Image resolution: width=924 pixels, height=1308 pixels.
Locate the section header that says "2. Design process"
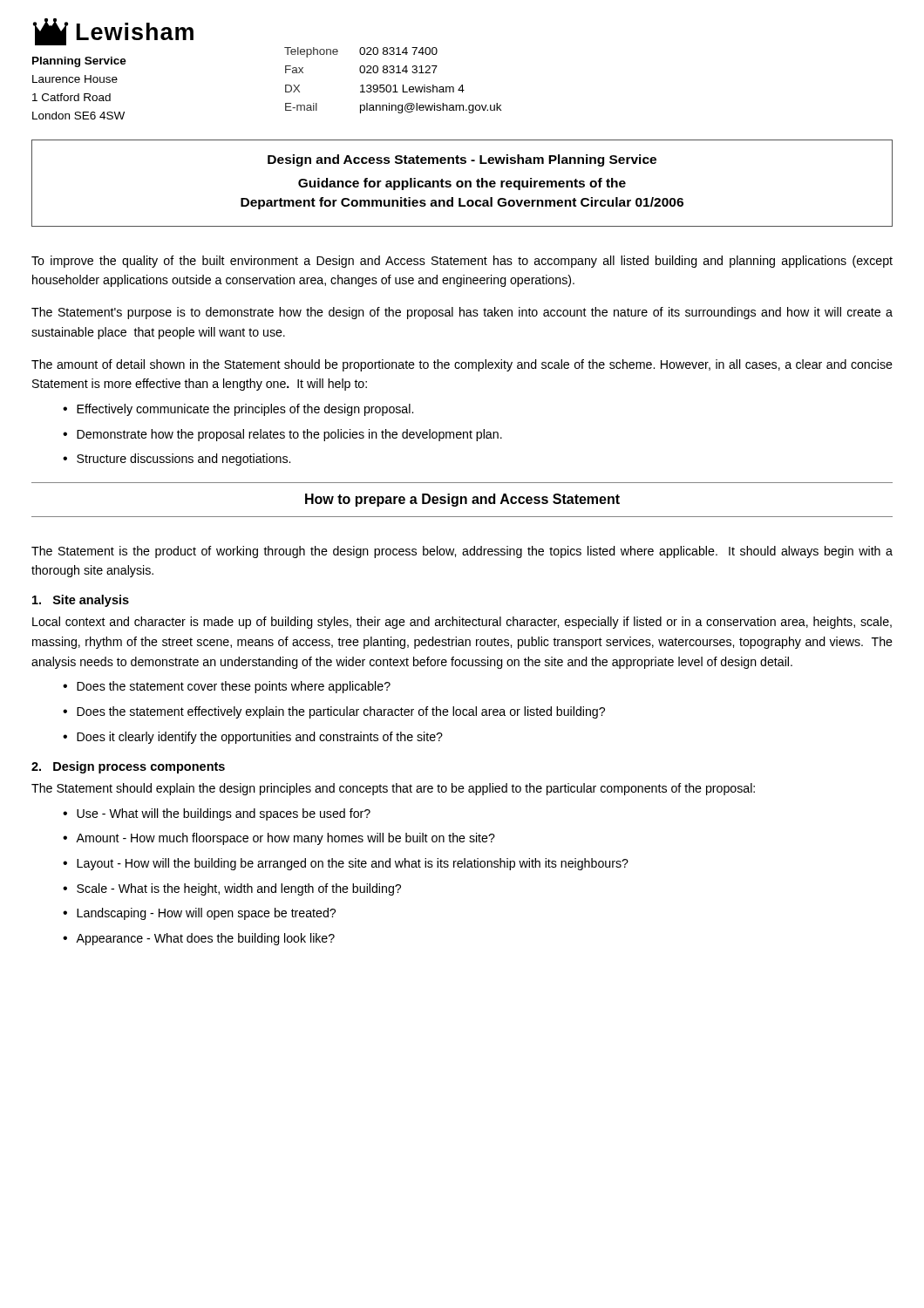[128, 767]
